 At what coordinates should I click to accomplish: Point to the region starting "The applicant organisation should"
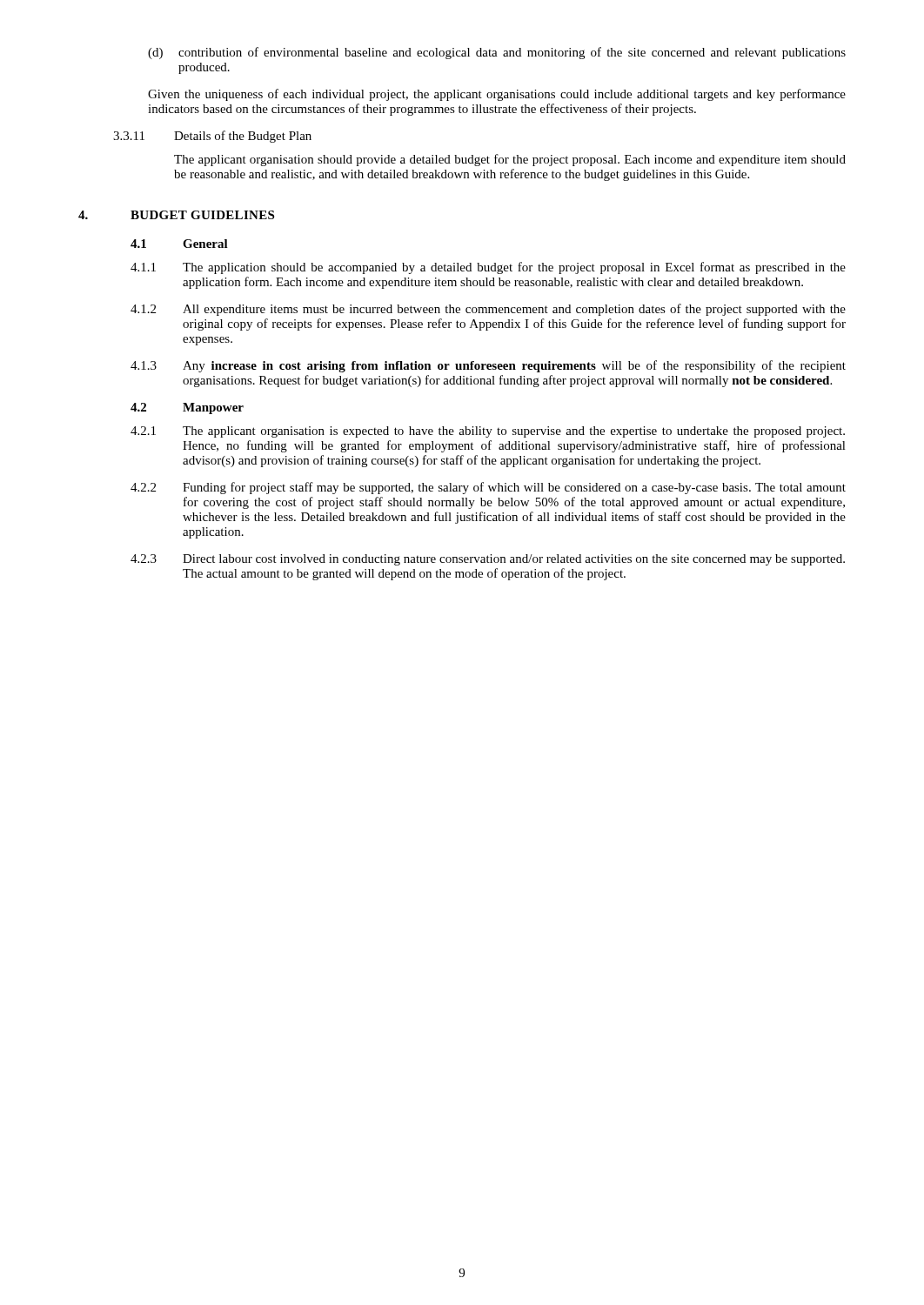pyautogui.click(x=510, y=167)
